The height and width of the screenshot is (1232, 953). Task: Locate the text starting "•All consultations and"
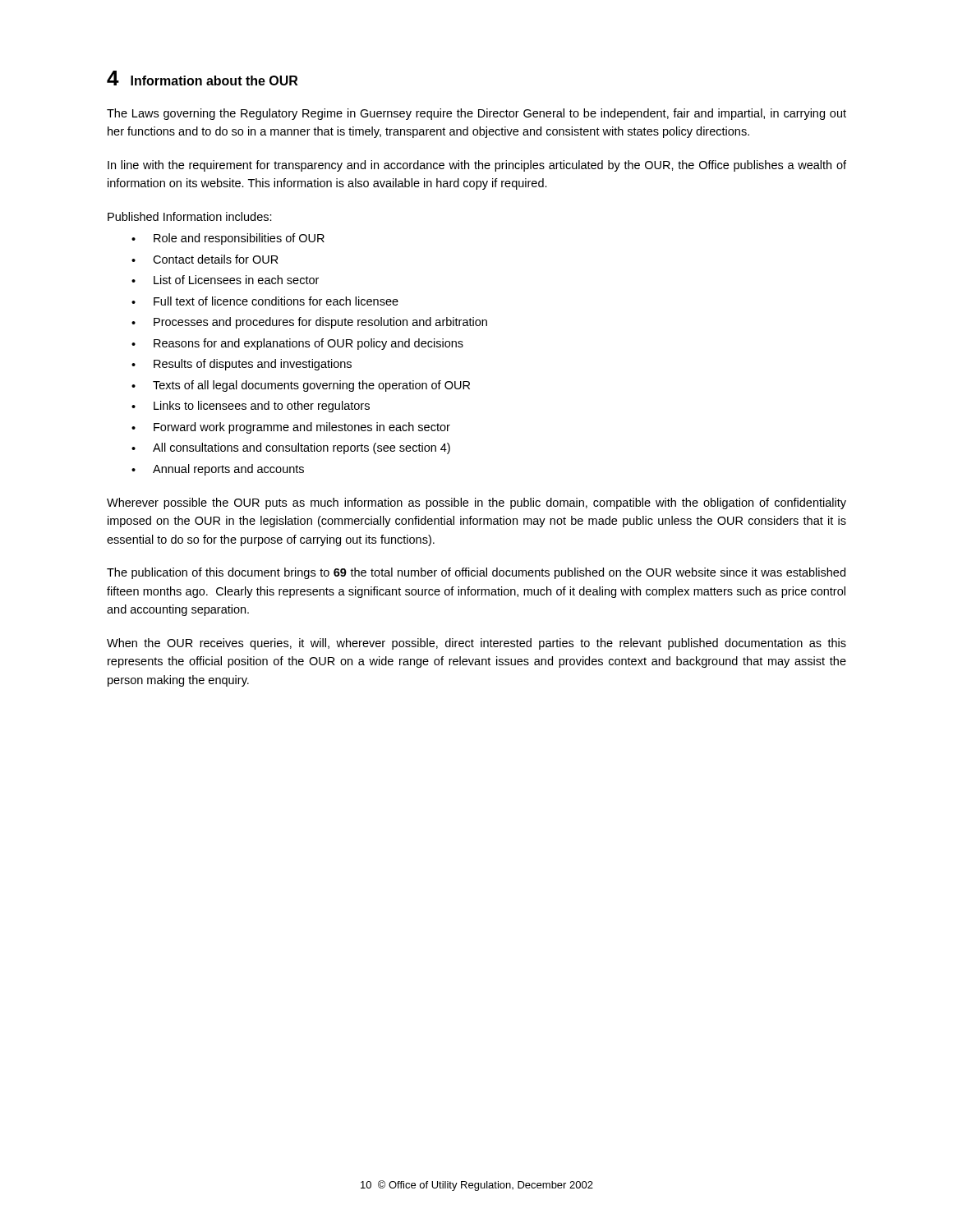tap(291, 448)
